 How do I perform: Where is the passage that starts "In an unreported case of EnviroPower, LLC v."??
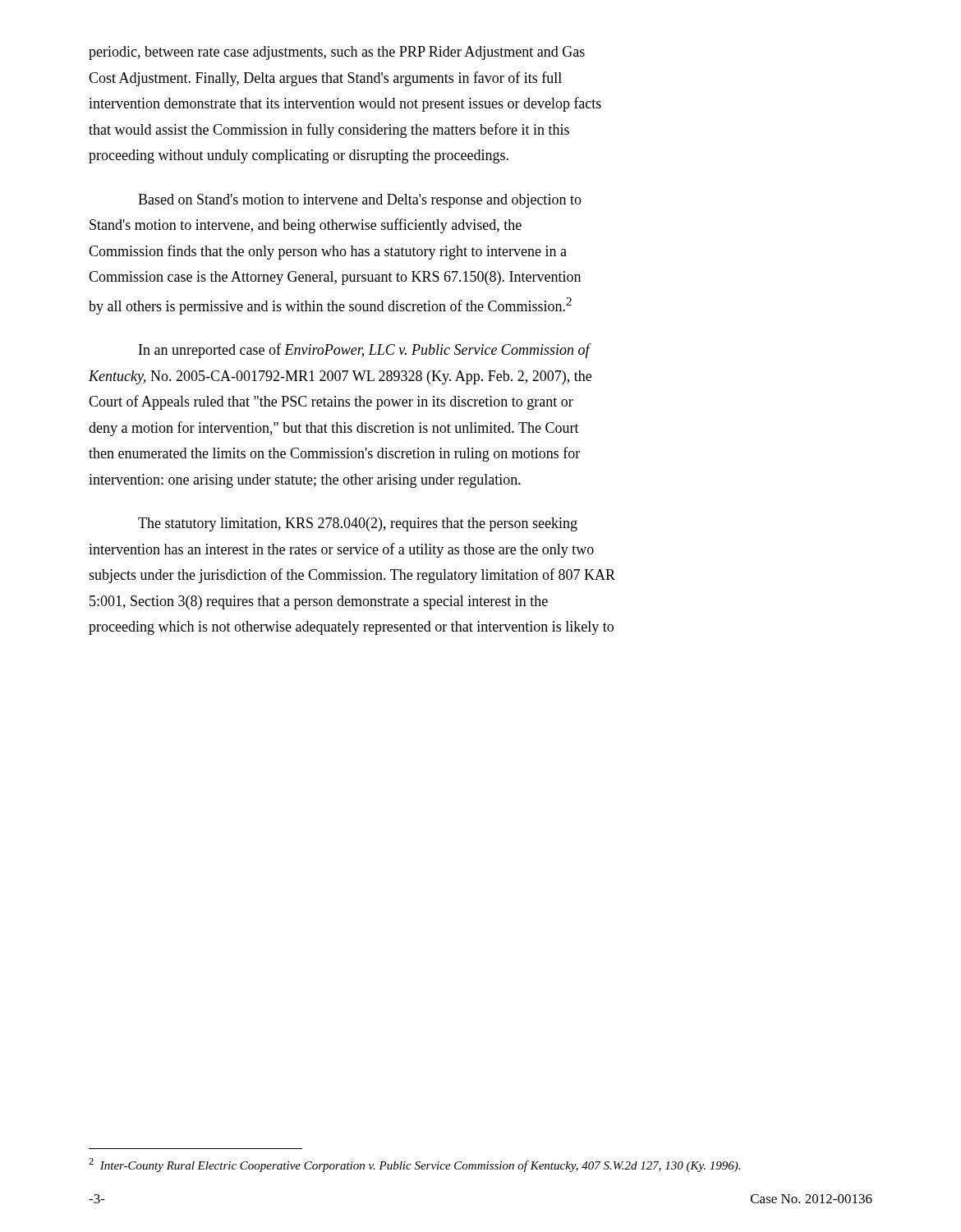480,415
